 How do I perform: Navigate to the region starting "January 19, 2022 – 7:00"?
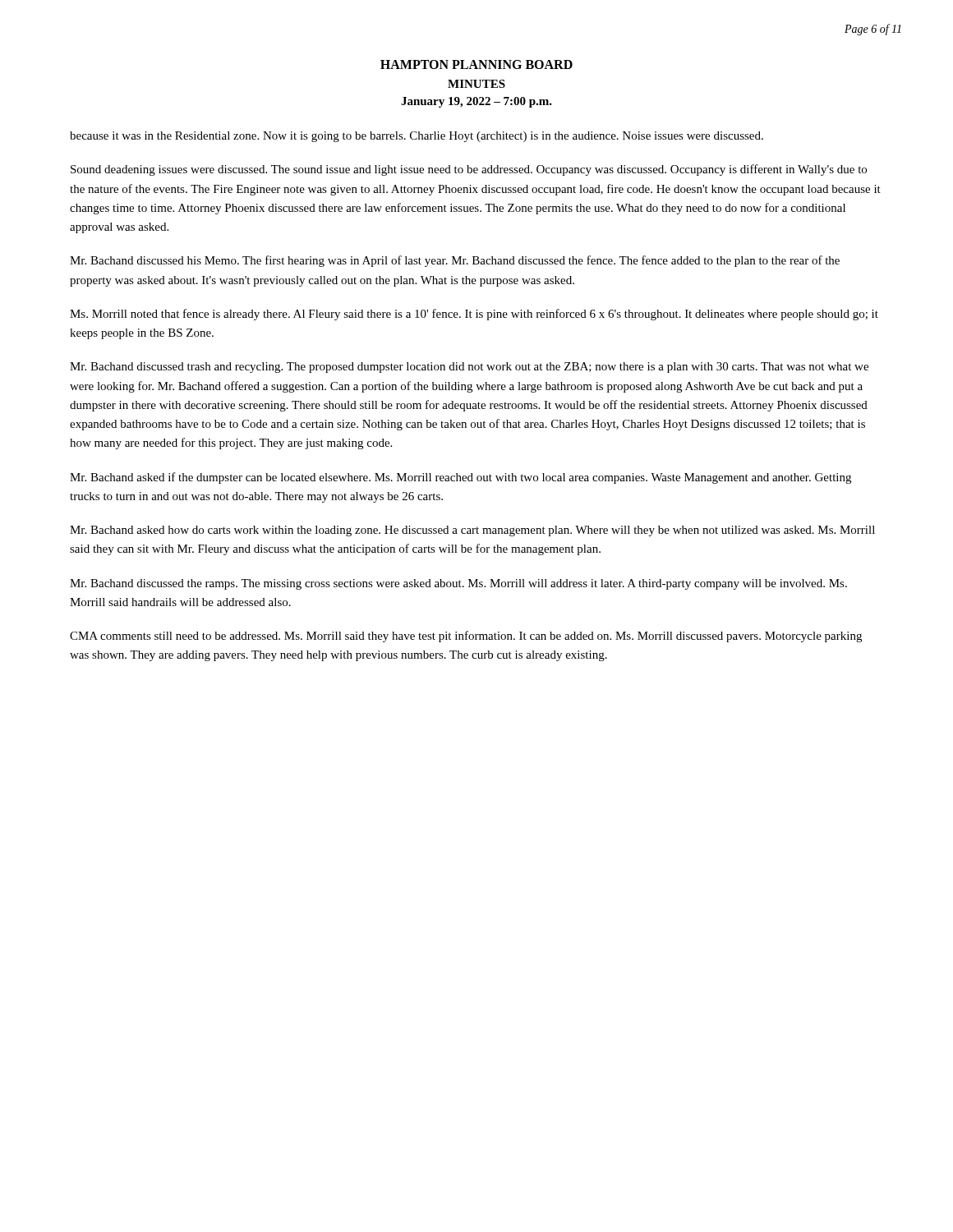[x=476, y=101]
